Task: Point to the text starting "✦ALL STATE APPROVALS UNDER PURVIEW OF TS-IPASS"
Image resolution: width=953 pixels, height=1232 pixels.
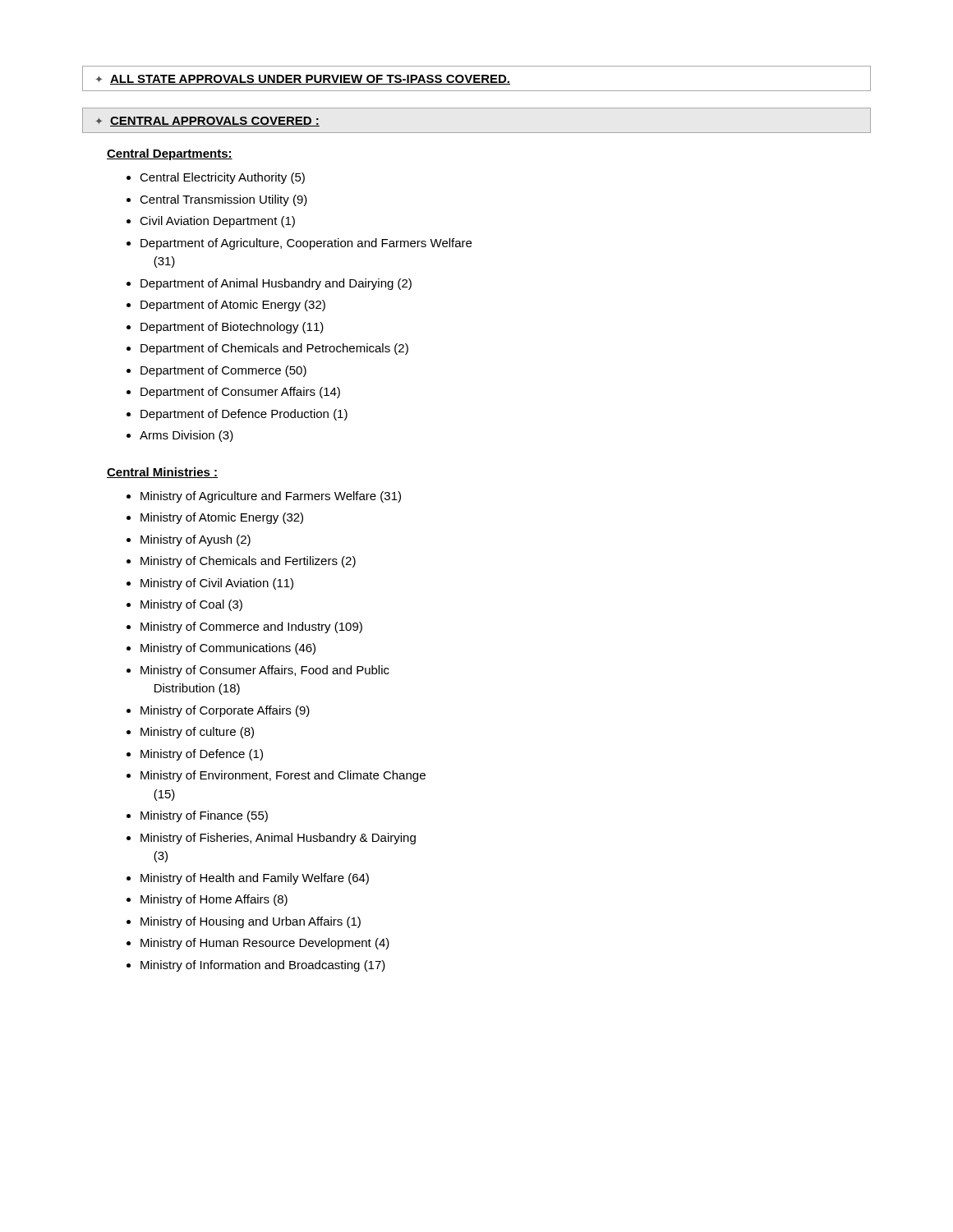Action: tap(302, 78)
